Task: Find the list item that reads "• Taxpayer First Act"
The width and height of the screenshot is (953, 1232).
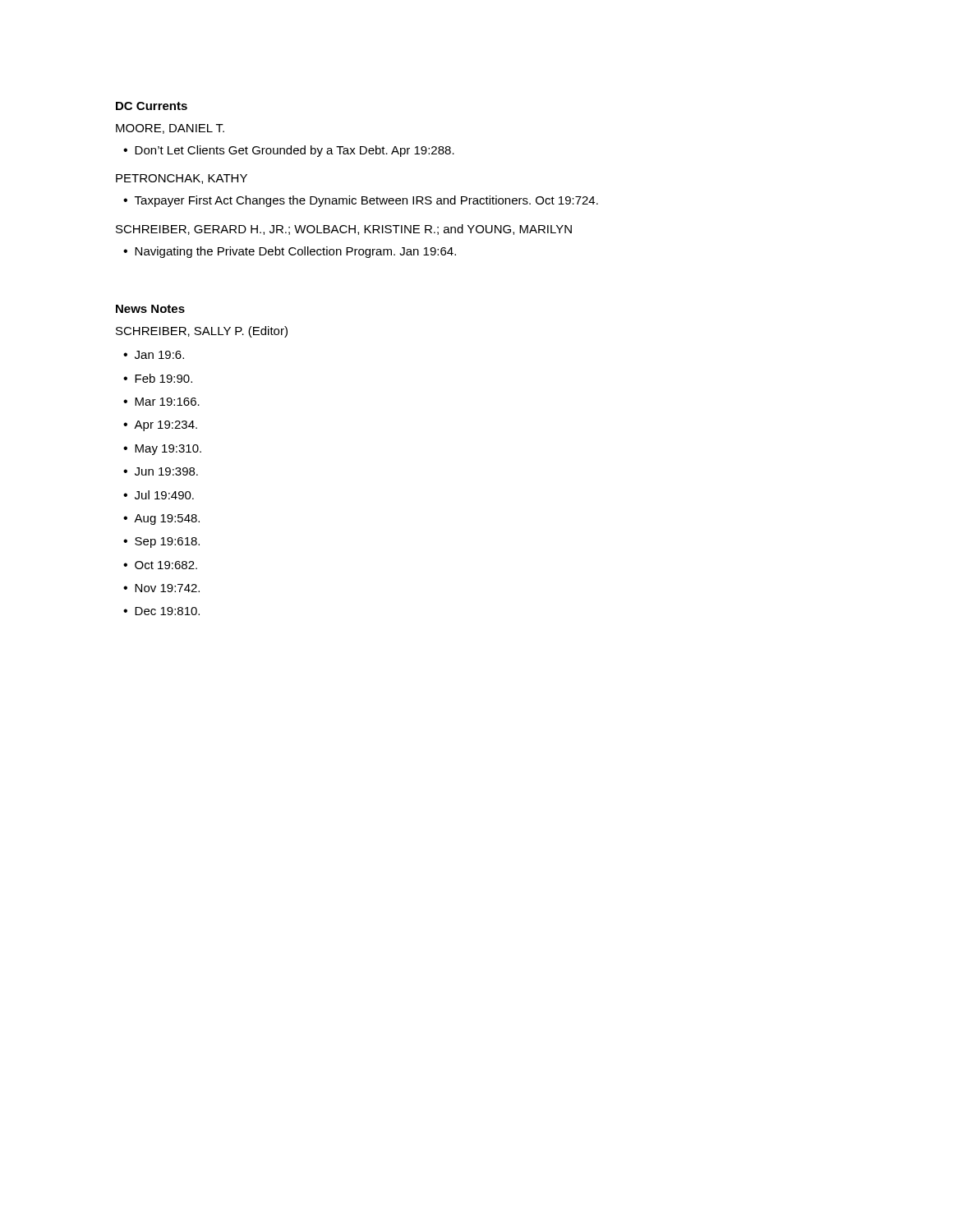Action: tap(361, 201)
